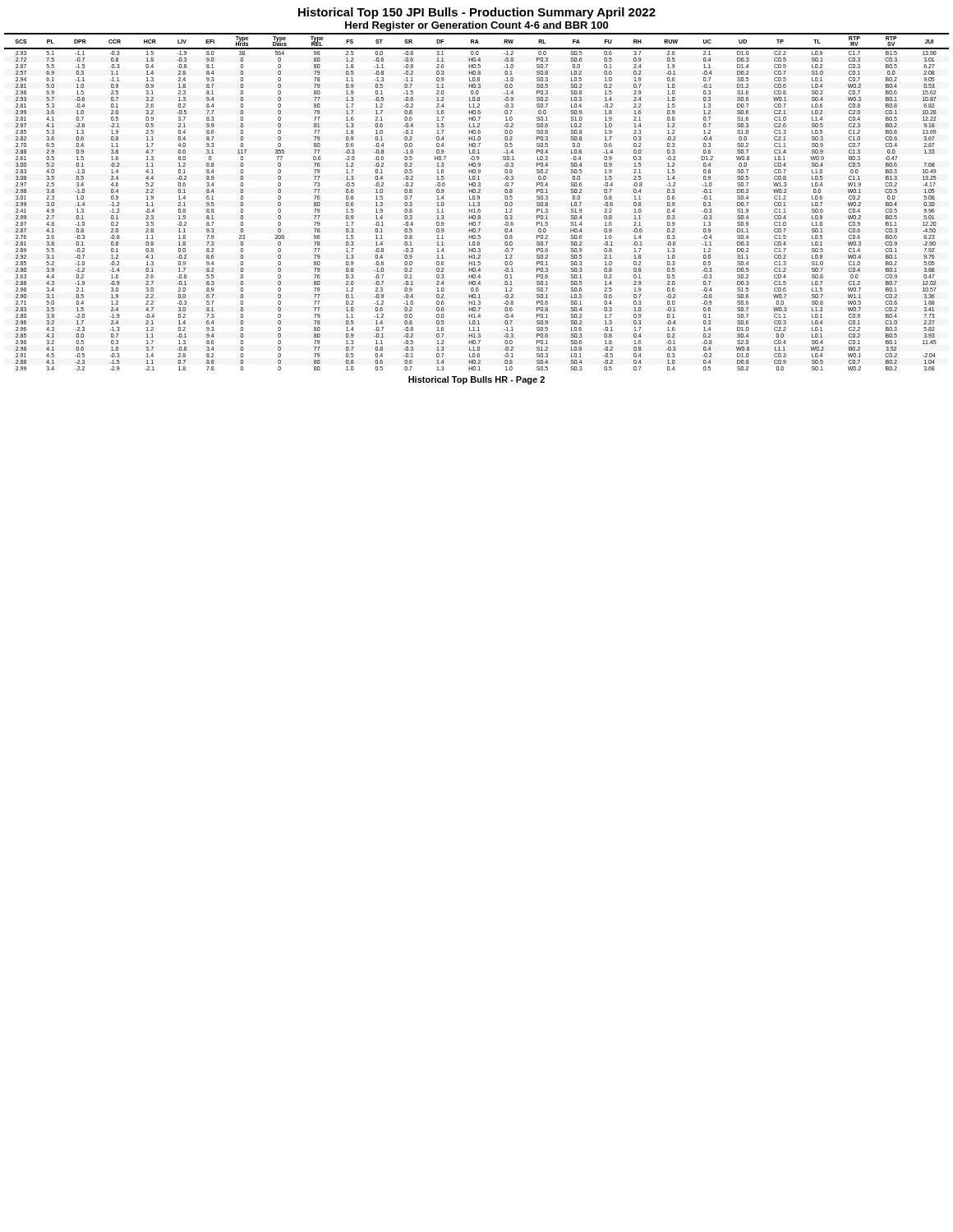Image resolution: width=953 pixels, height=1232 pixels.
Task: Find the block starting "Historical Top 150"
Action: [476, 18]
